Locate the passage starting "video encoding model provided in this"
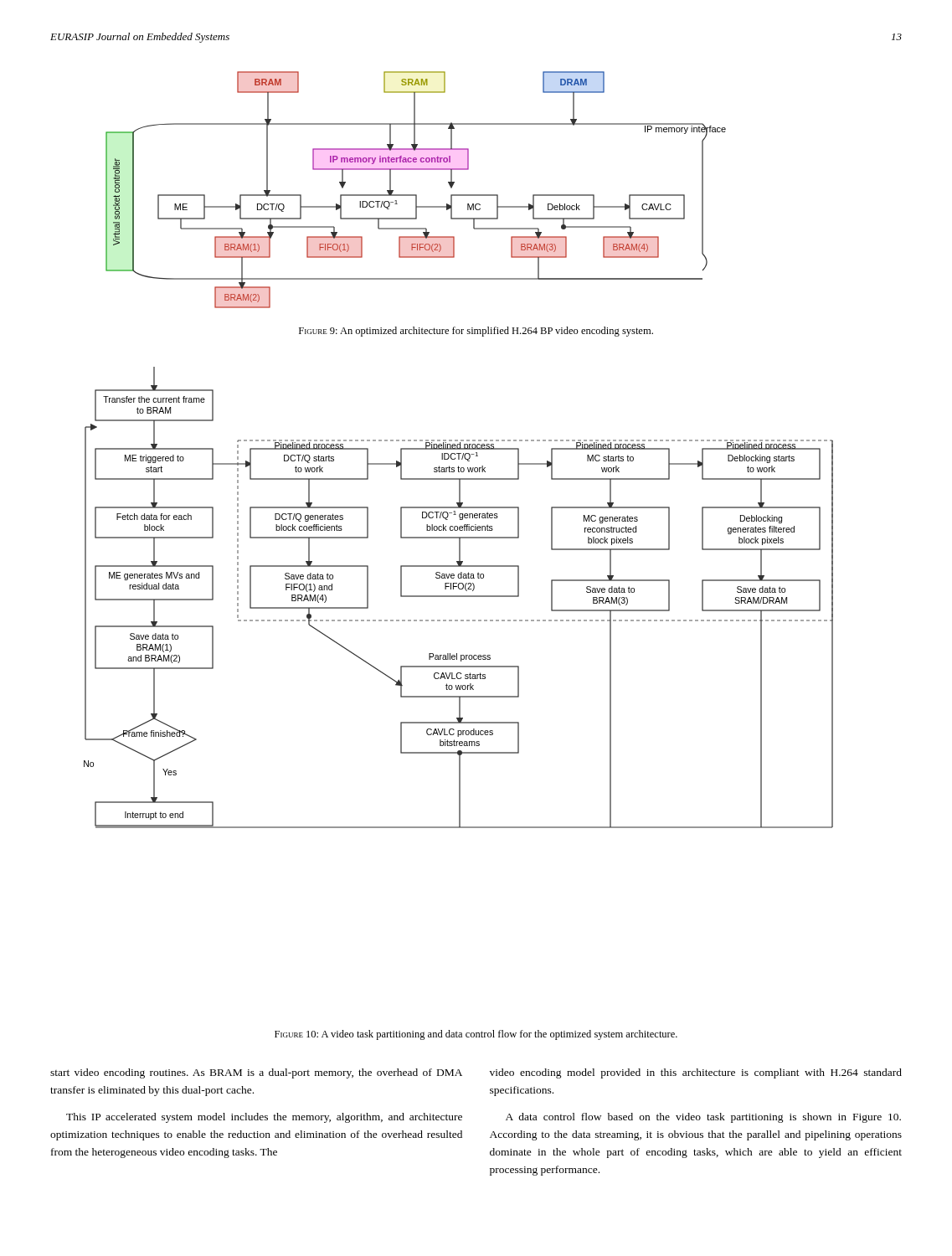The width and height of the screenshot is (952, 1256). (696, 1121)
